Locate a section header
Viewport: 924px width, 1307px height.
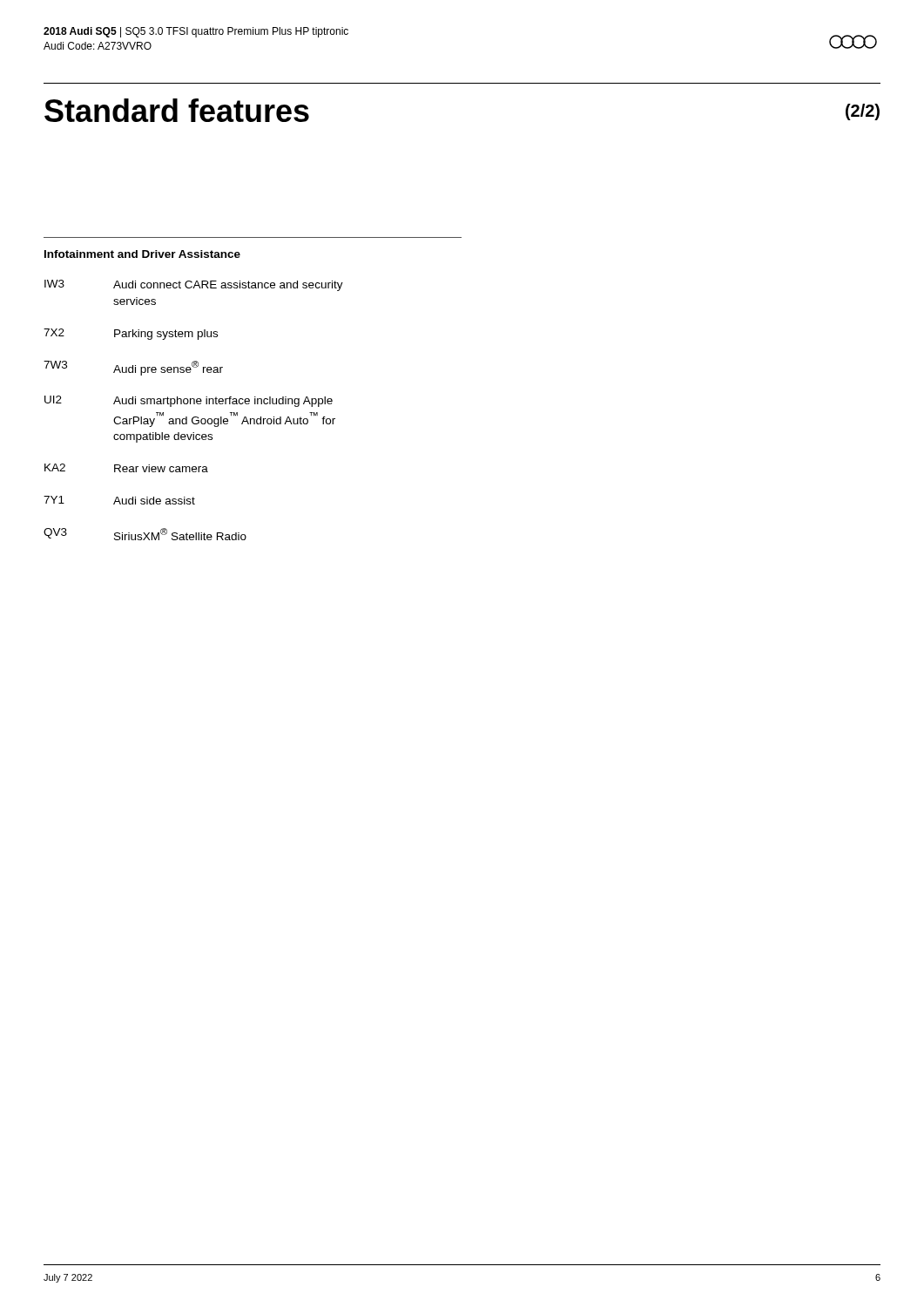(x=142, y=254)
